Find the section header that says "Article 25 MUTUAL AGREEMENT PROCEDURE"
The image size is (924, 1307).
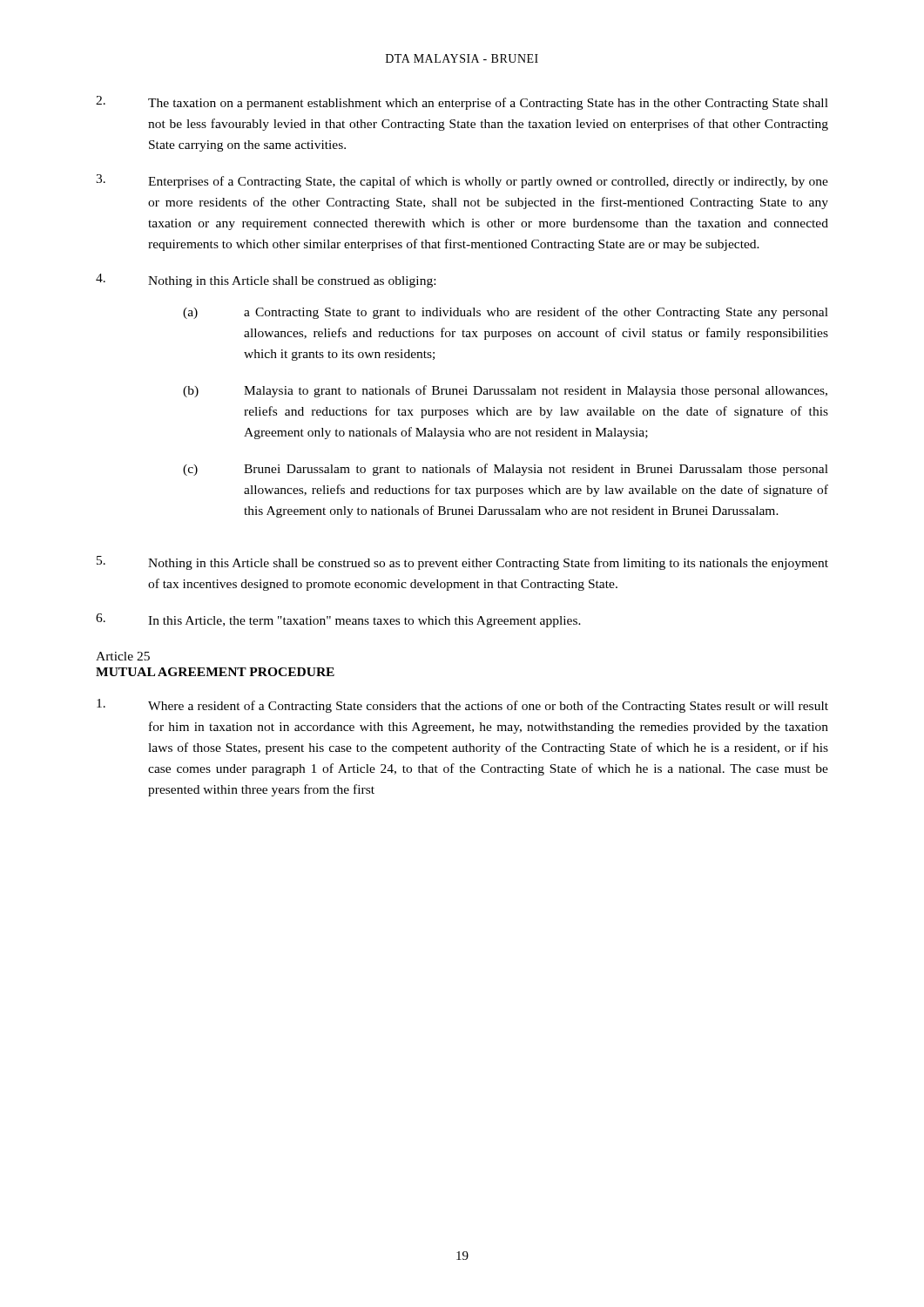(x=123, y=656)
